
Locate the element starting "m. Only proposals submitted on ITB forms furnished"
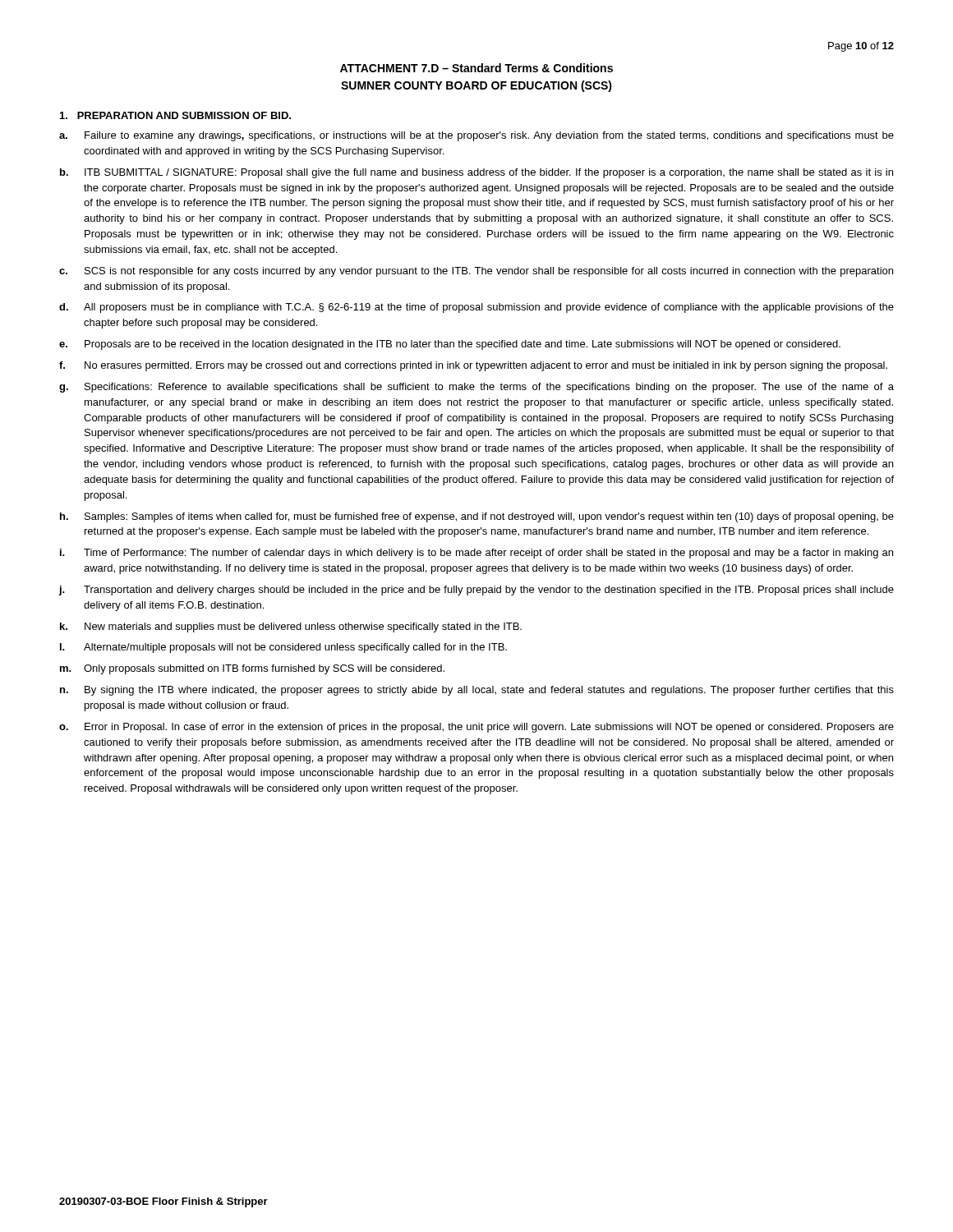252,669
